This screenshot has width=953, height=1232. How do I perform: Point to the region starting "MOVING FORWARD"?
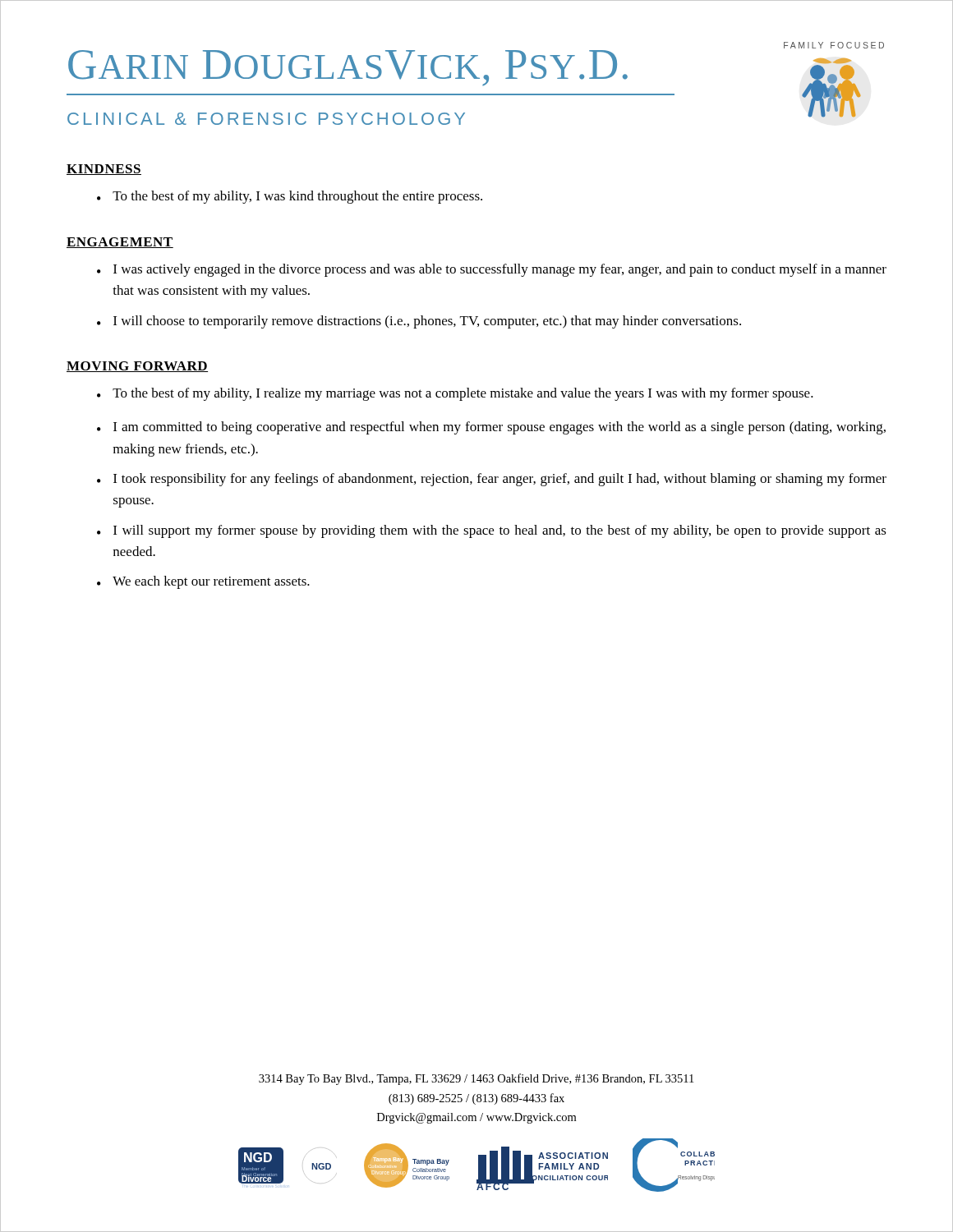137,366
